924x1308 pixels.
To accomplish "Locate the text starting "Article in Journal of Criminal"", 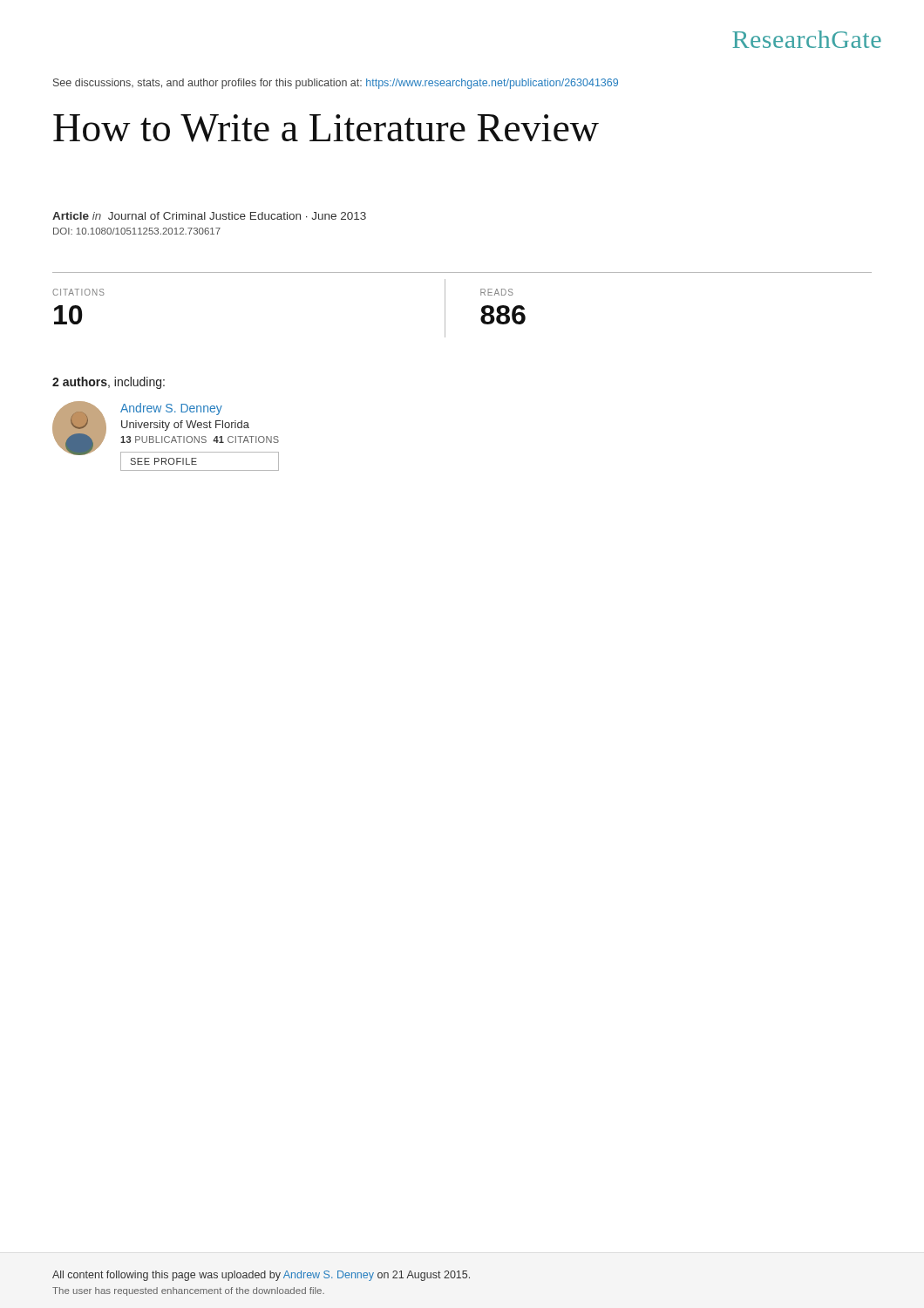I will tap(209, 223).
